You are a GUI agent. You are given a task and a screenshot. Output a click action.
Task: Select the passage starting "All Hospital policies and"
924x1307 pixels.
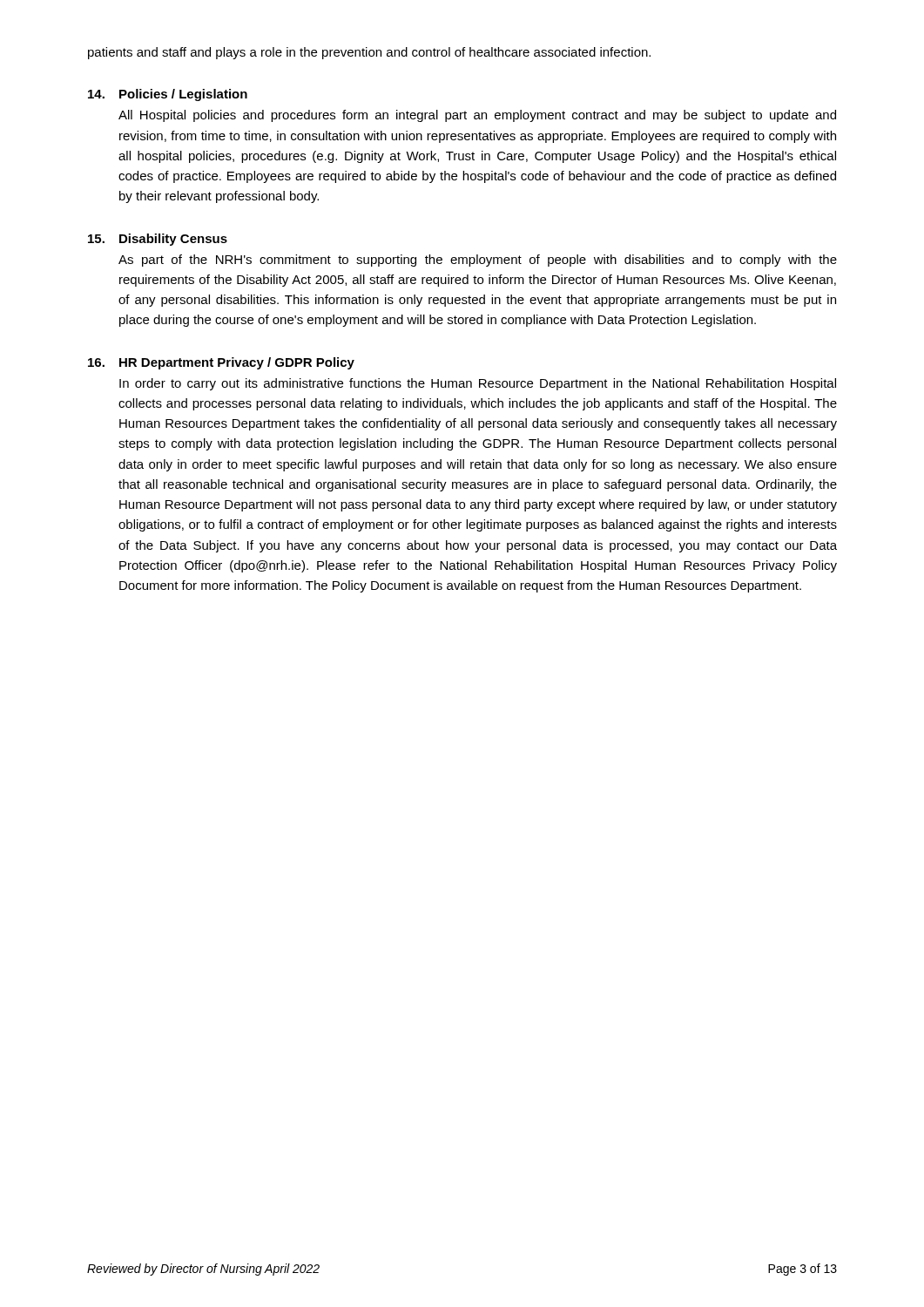(478, 155)
